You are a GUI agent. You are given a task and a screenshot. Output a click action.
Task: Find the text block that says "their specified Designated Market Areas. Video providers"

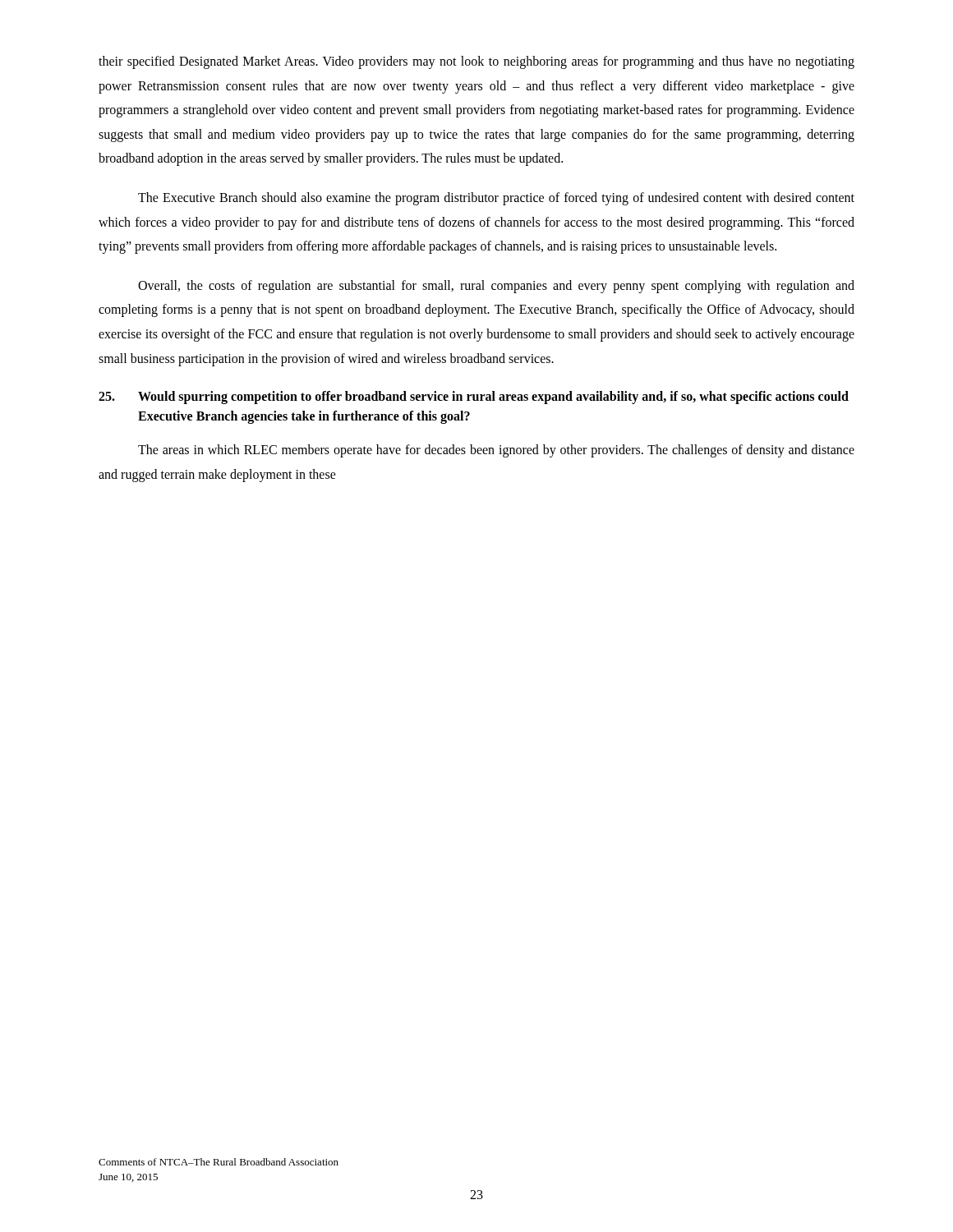(476, 110)
